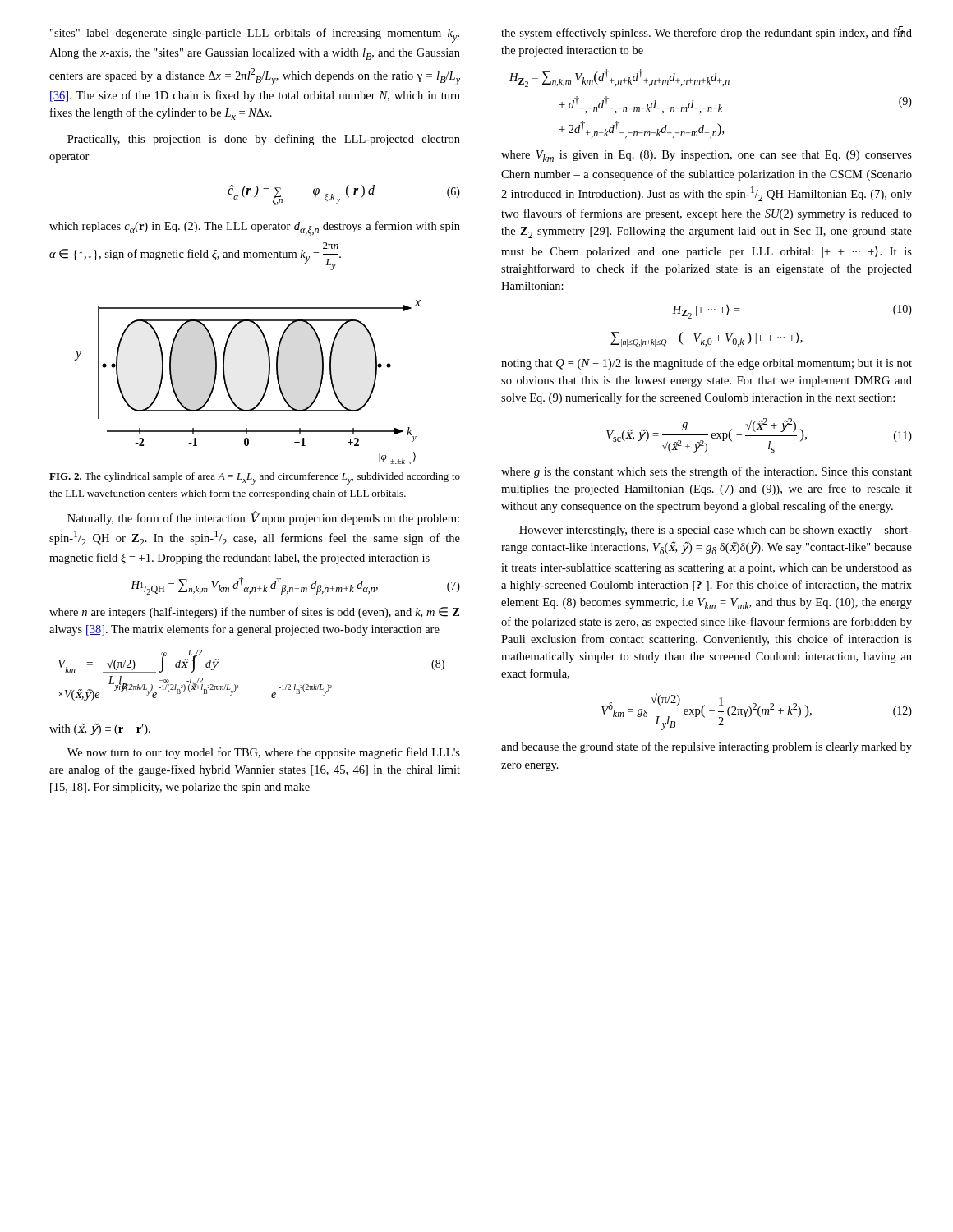Locate the text block with the text "where n are"
The image size is (953, 1232).
point(255,621)
